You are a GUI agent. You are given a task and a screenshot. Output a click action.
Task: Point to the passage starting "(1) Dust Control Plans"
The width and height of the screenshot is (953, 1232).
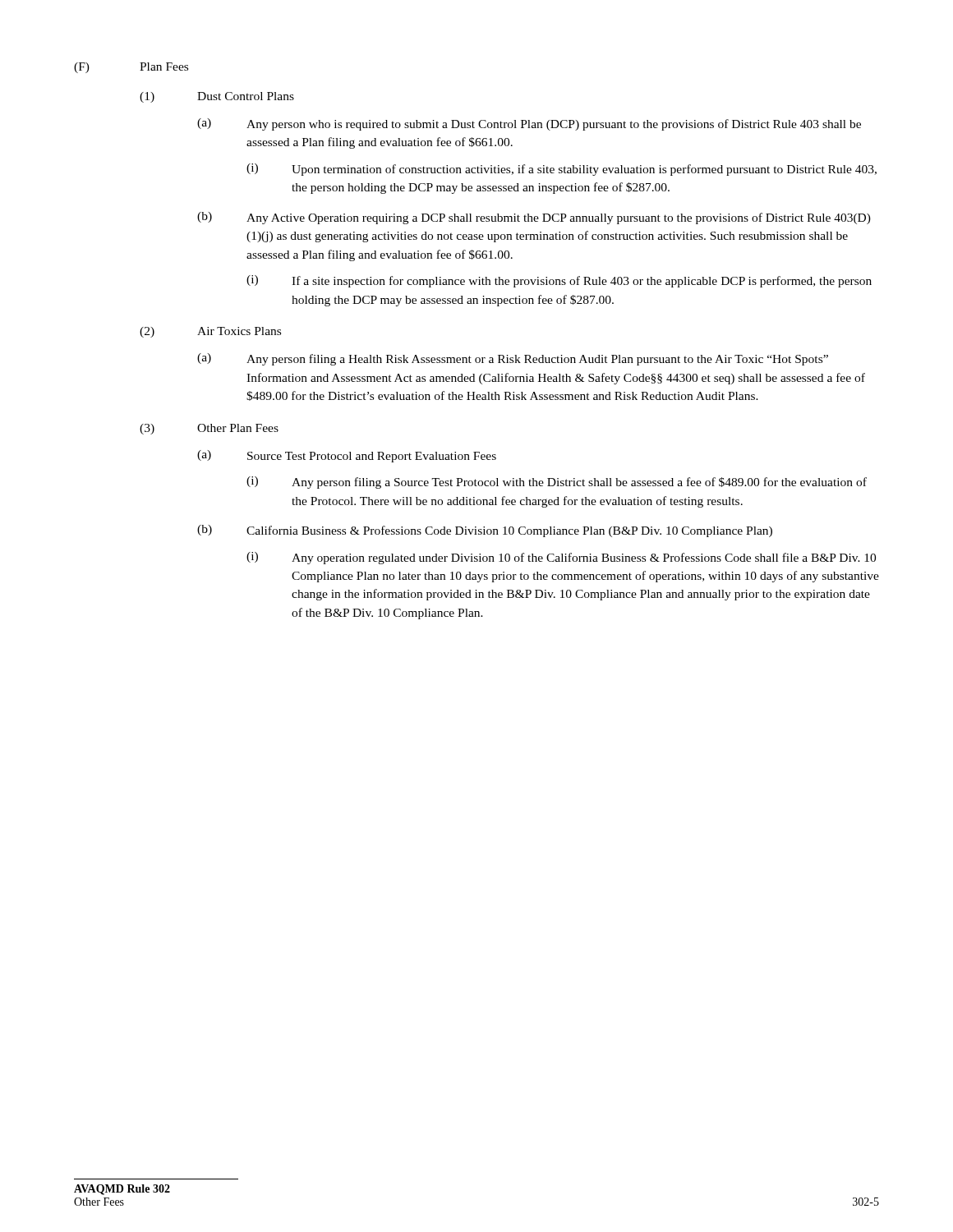point(217,97)
